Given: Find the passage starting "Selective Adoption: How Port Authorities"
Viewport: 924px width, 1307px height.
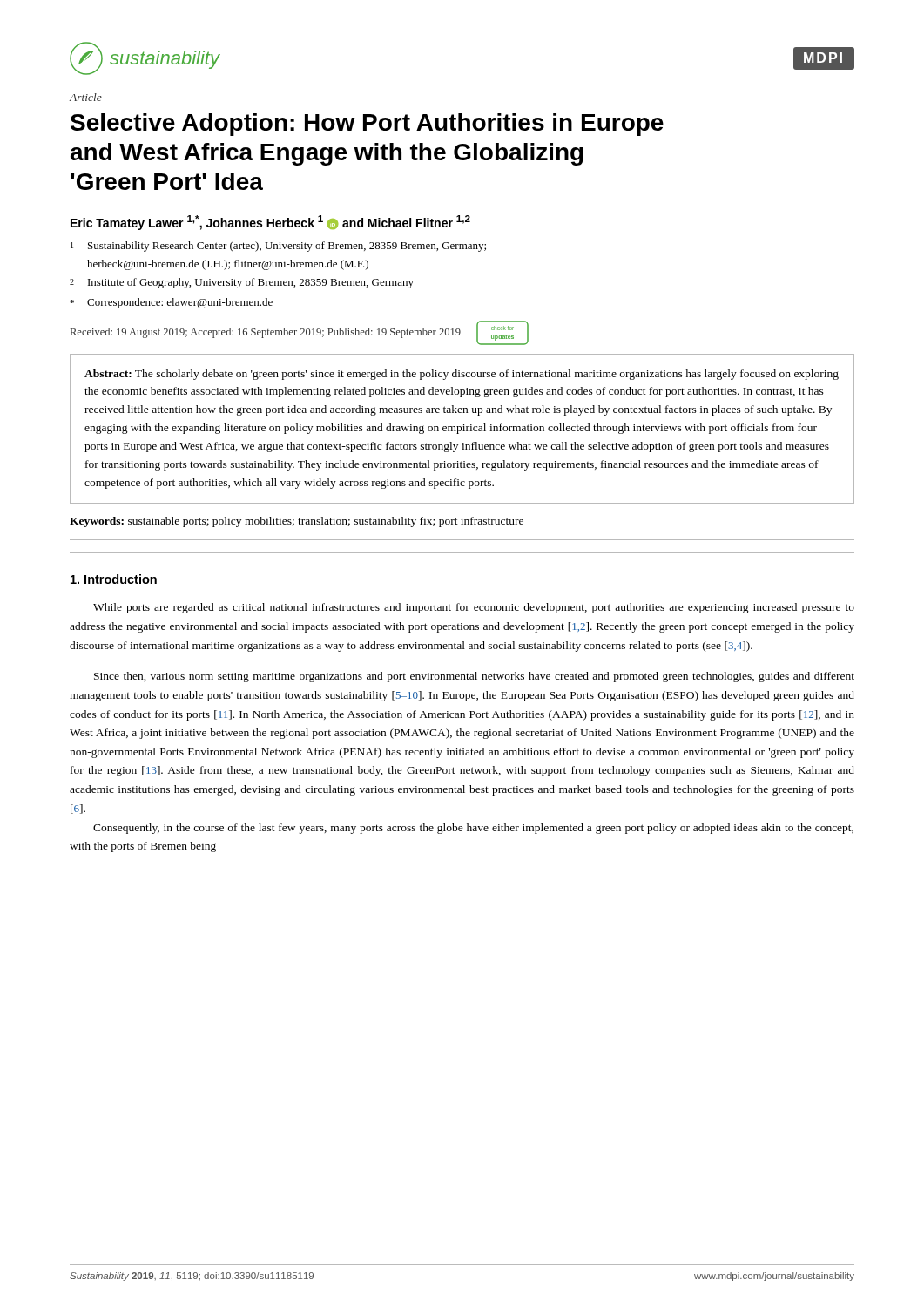Looking at the screenshot, I should point(462,153).
